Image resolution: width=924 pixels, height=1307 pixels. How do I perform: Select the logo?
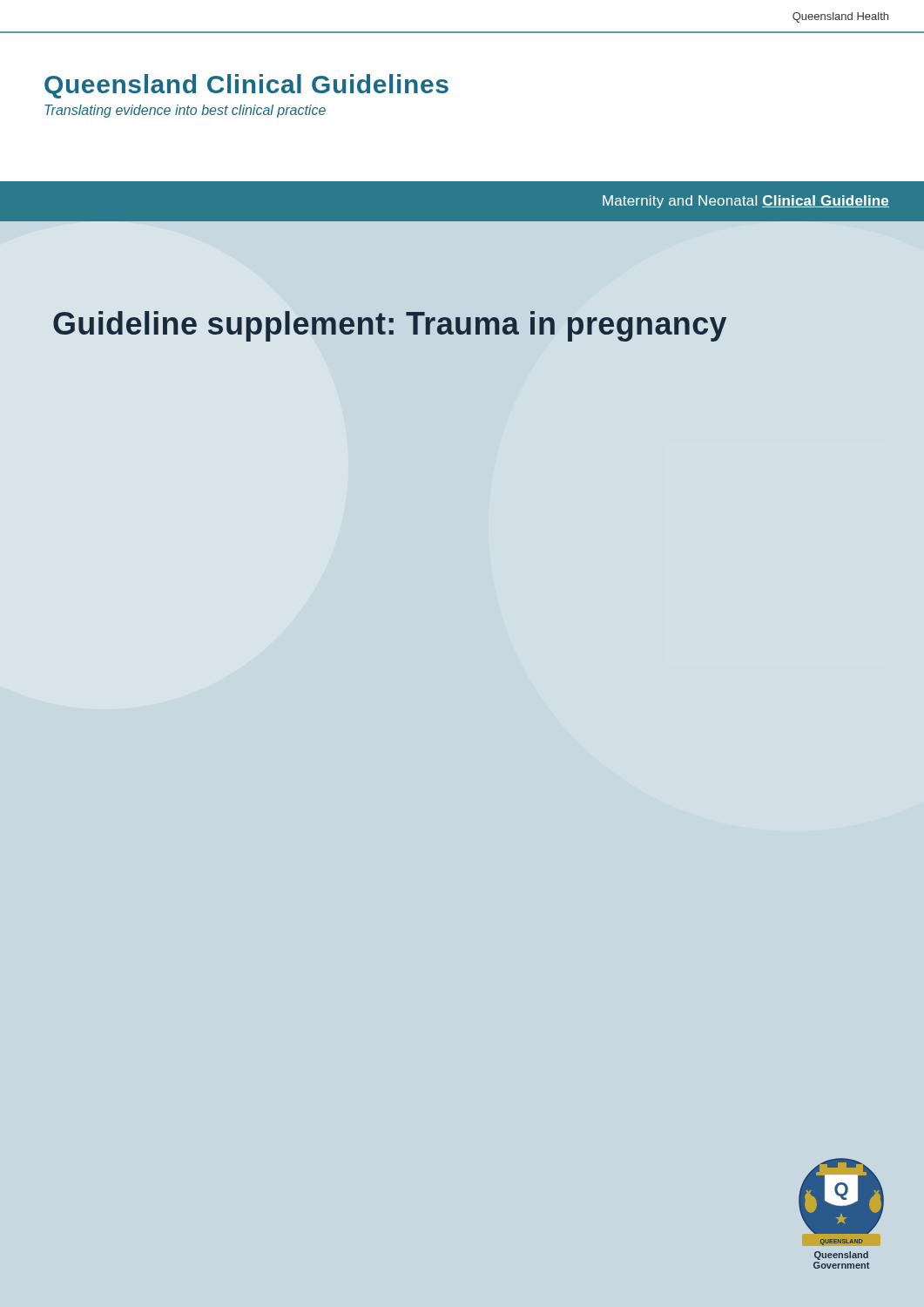pos(841,1214)
